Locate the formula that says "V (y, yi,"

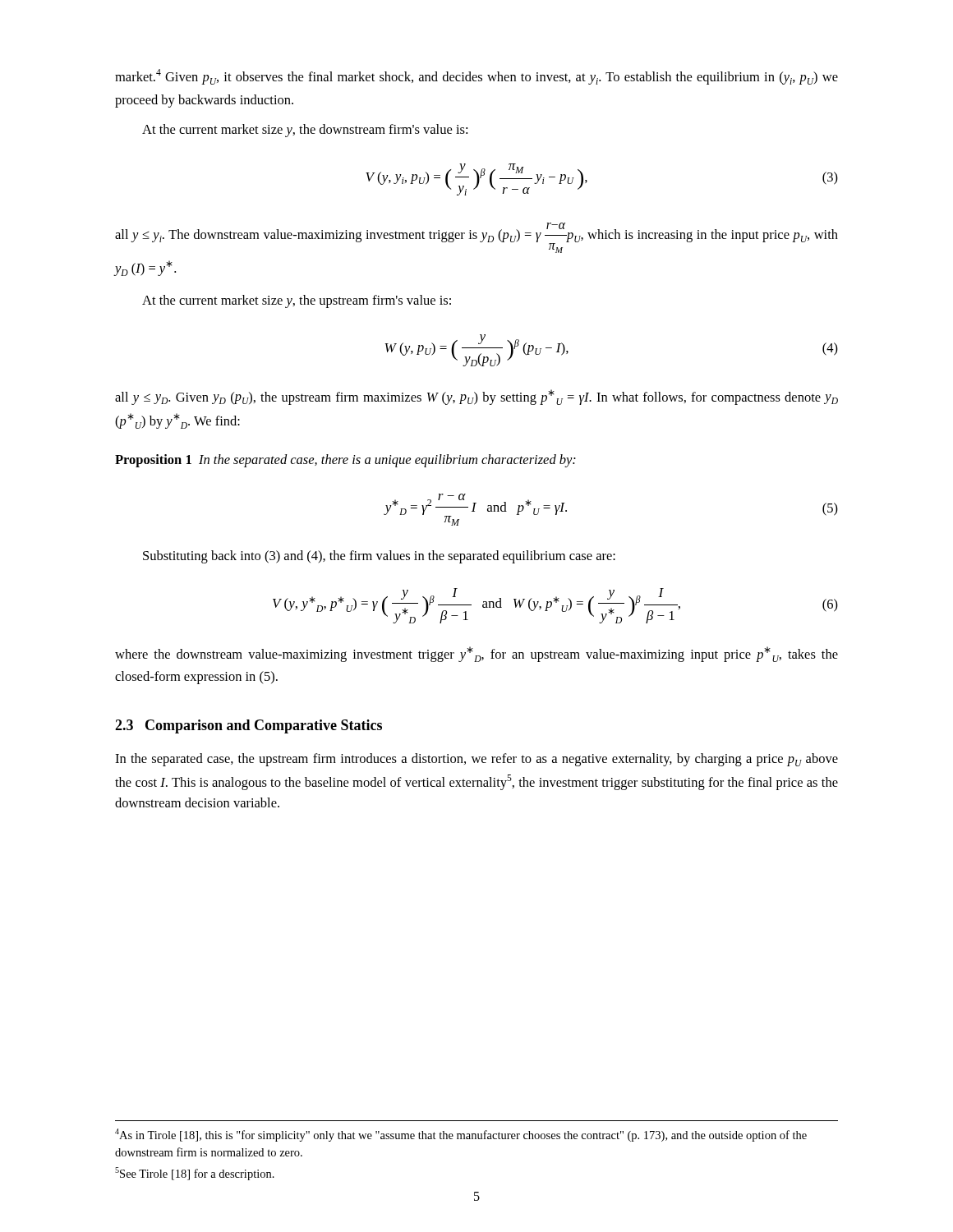click(x=602, y=178)
